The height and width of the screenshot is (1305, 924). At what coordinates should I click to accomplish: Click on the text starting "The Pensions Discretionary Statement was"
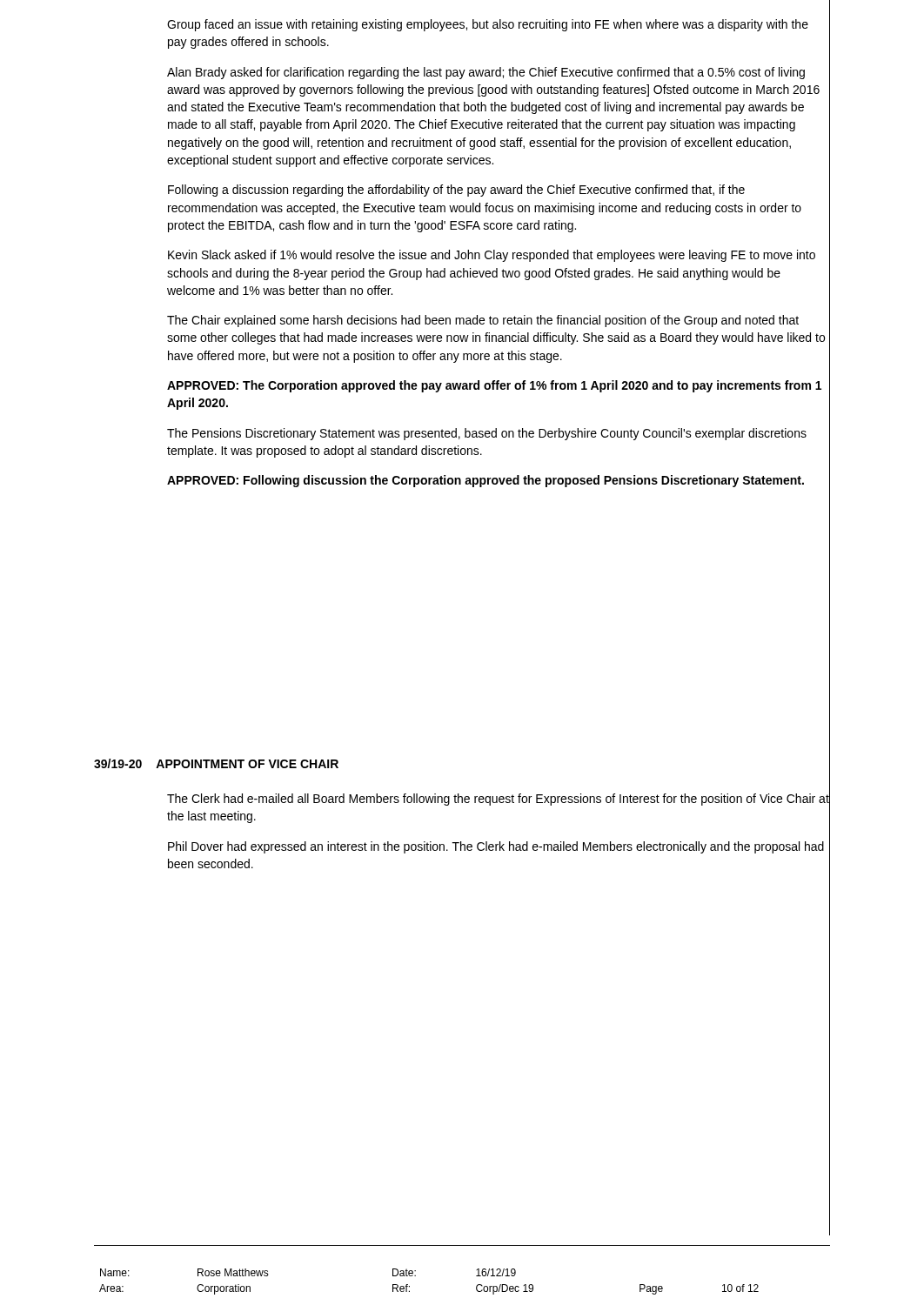487,442
